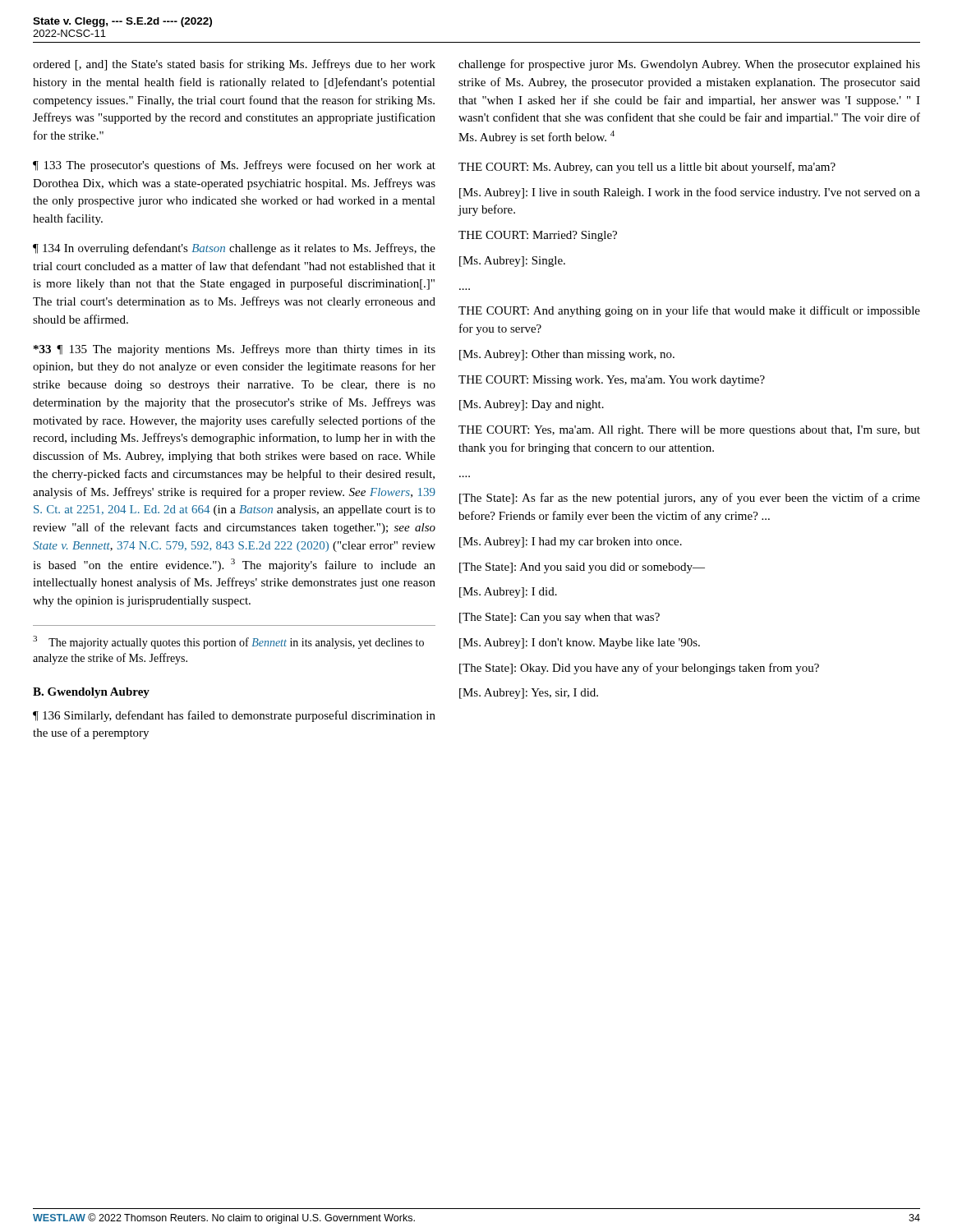Point to the element starting "THE COURT: Missing work."
Viewport: 953px width, 1232px height.
pos(612,379)
